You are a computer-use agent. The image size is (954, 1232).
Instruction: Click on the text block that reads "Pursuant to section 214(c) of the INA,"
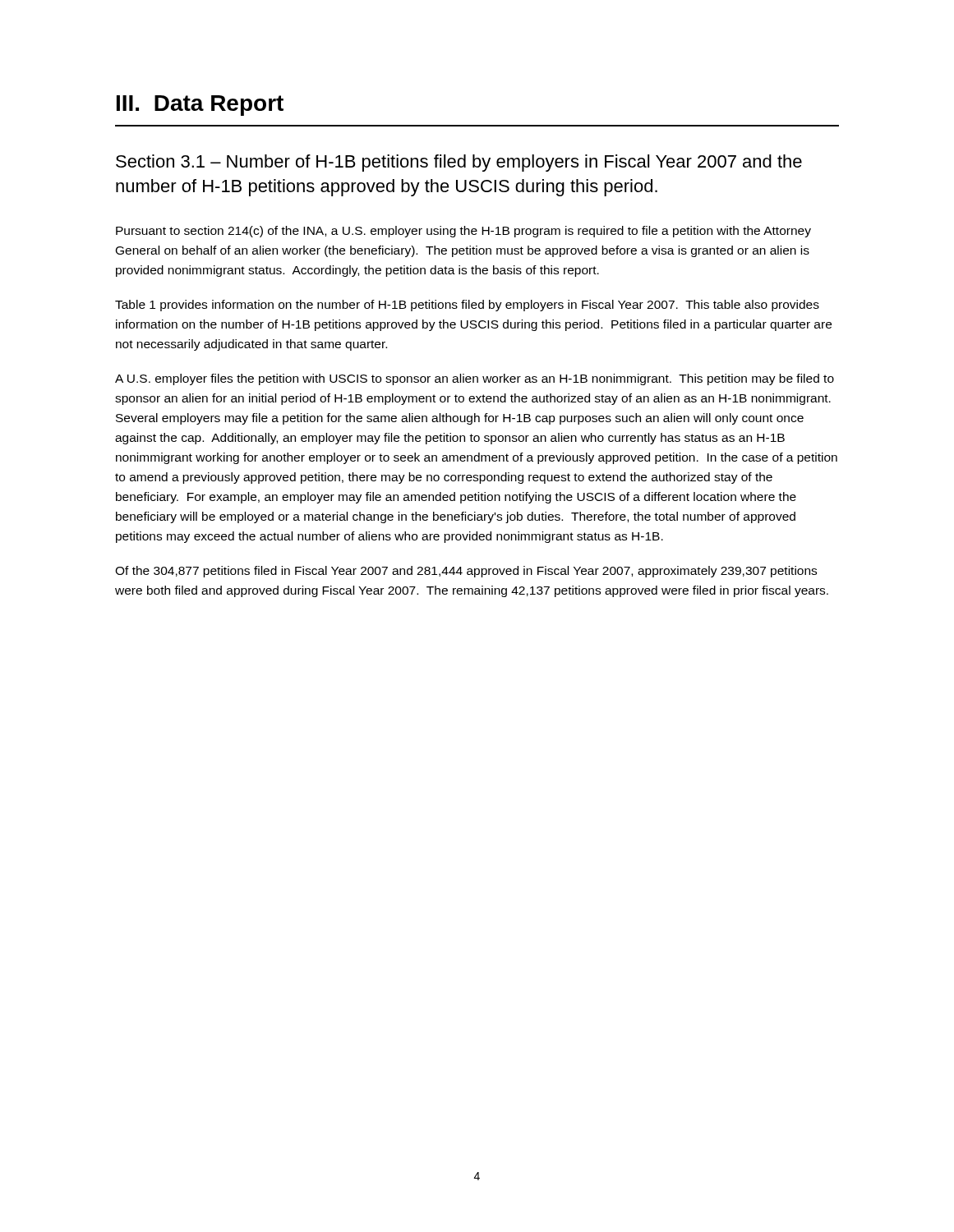point(463,250)
